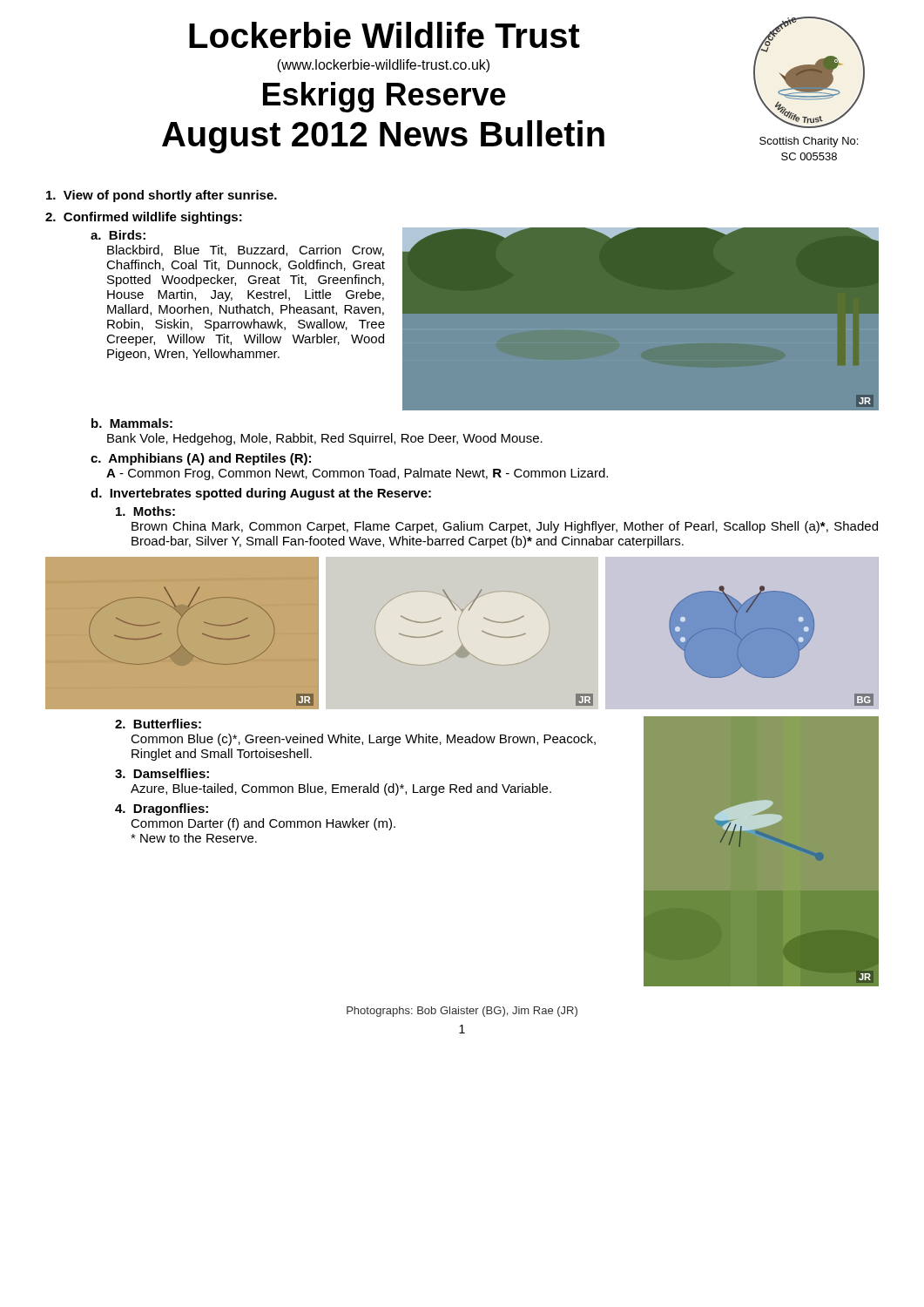Locate the passage starting "2. Butterflies: Common Blue (c)*, Green-veined White,"

point(371,738)
